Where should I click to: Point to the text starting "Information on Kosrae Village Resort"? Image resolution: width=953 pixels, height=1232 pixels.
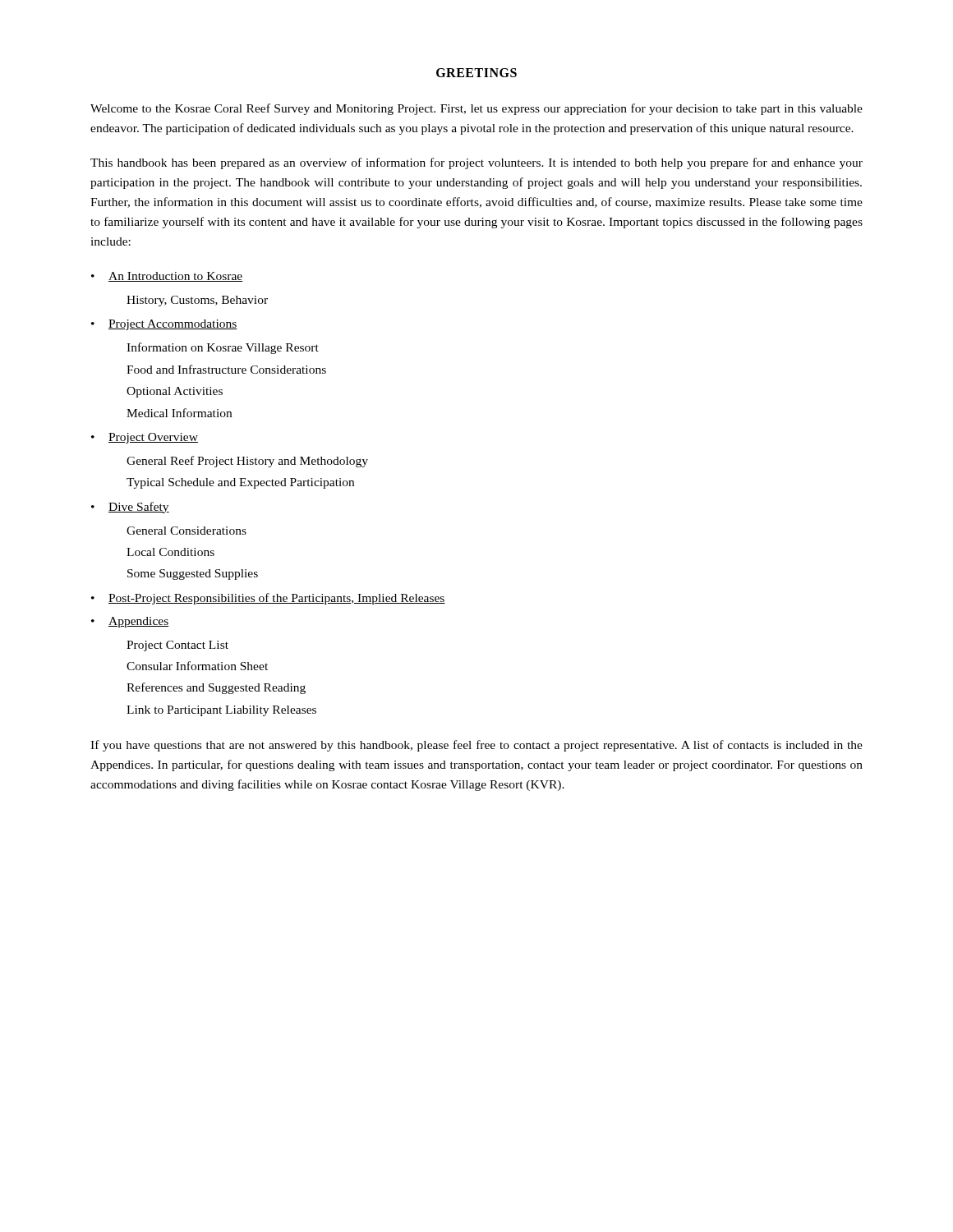223,347
